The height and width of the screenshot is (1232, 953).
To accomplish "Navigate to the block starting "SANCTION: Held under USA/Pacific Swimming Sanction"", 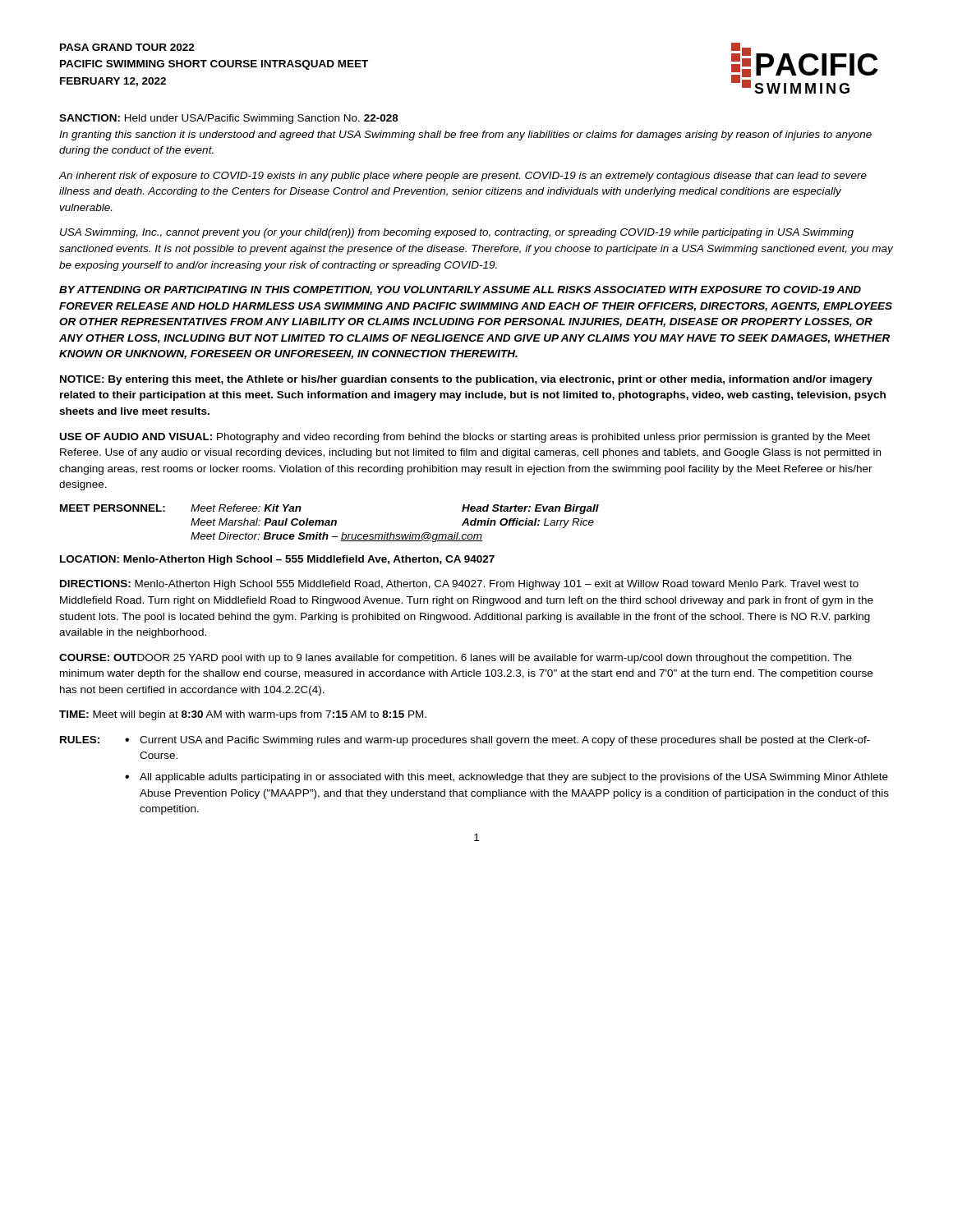I will pos(476,134).
